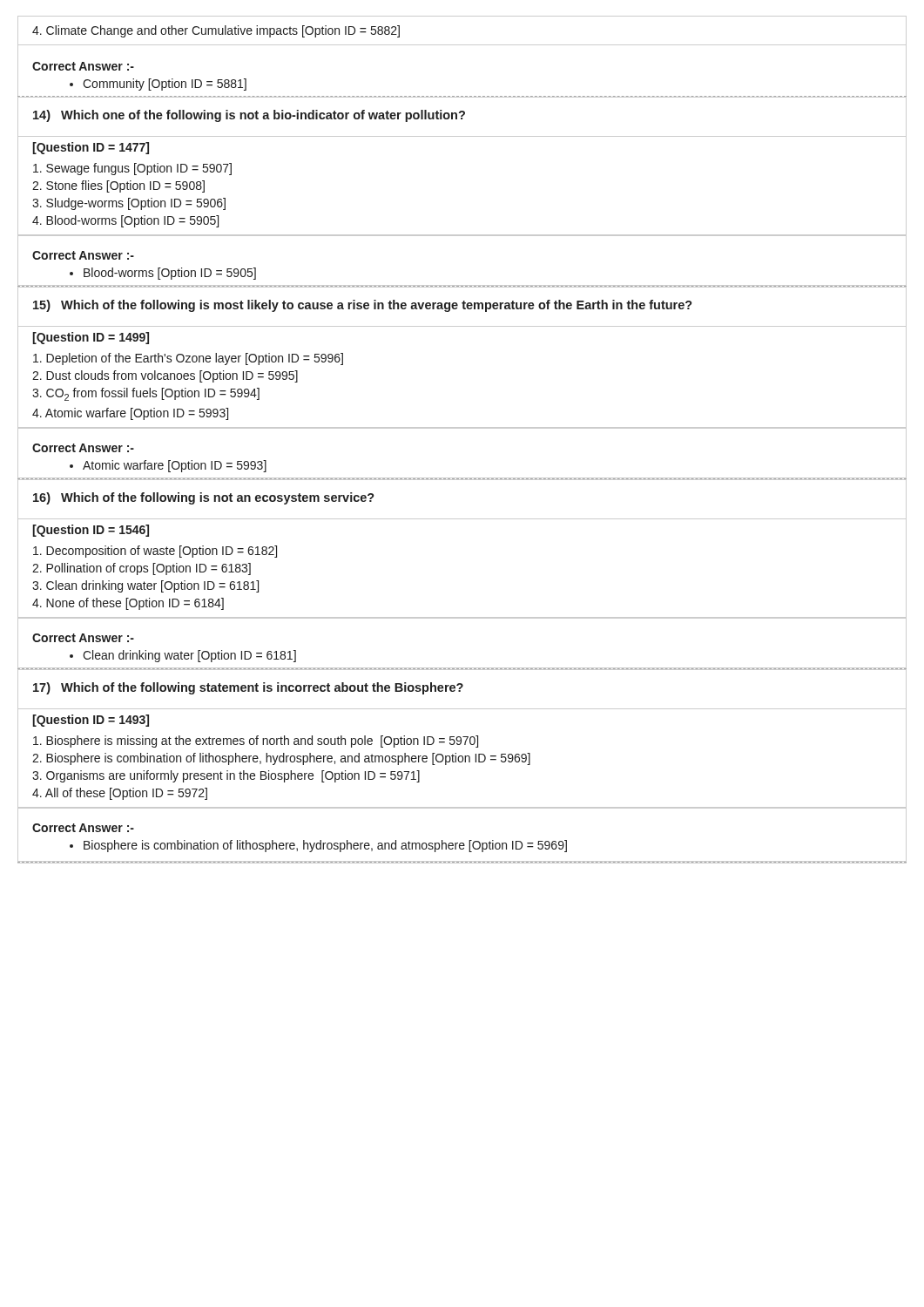Select the list item with the text "2. Stone flies [Option ID = 5908]"
The image size is (924, 1307).
pyautogui.click(x=118, y=186)
